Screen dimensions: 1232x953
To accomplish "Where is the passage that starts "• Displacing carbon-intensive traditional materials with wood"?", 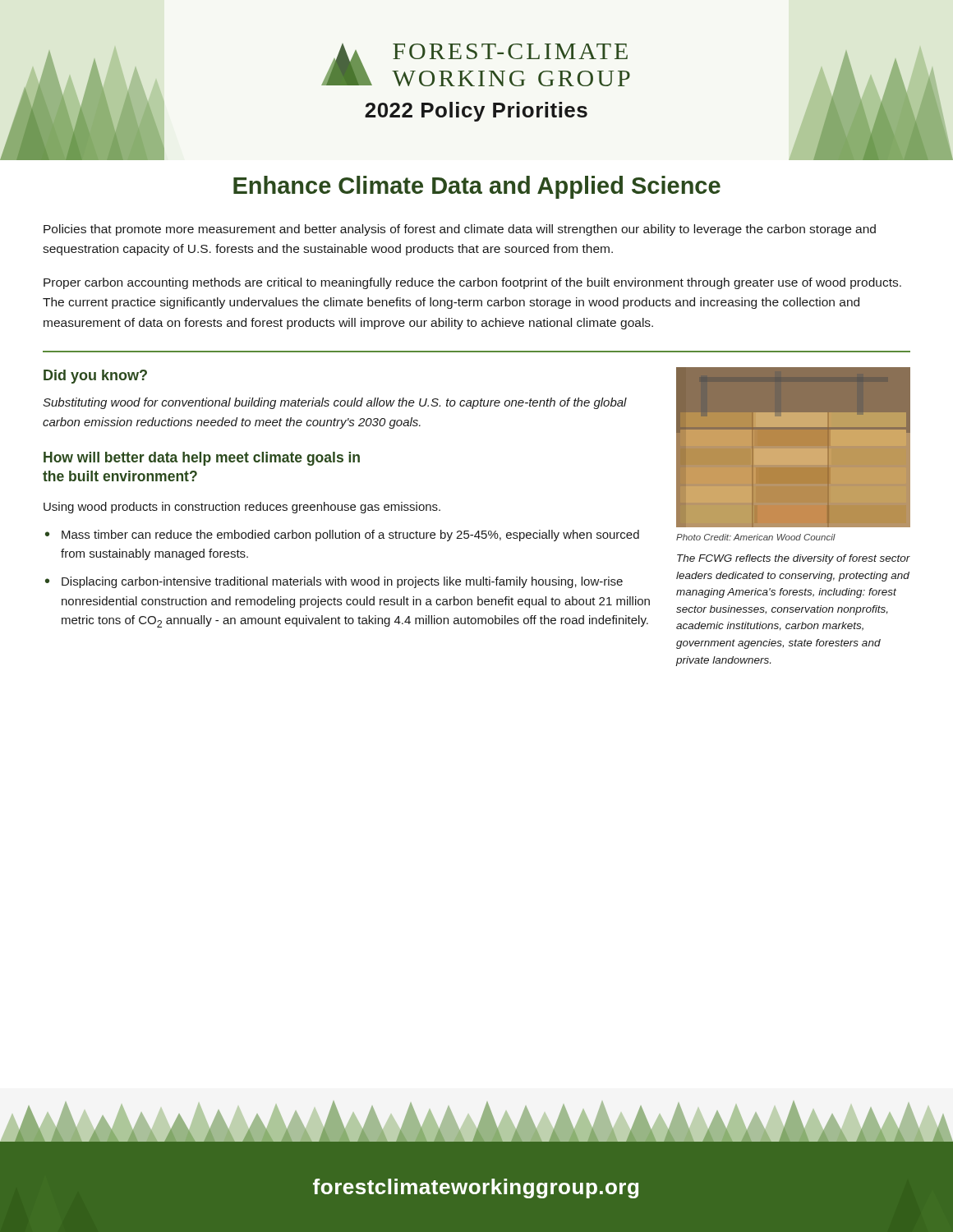I will pyautogui.click(x=348, y=601).
